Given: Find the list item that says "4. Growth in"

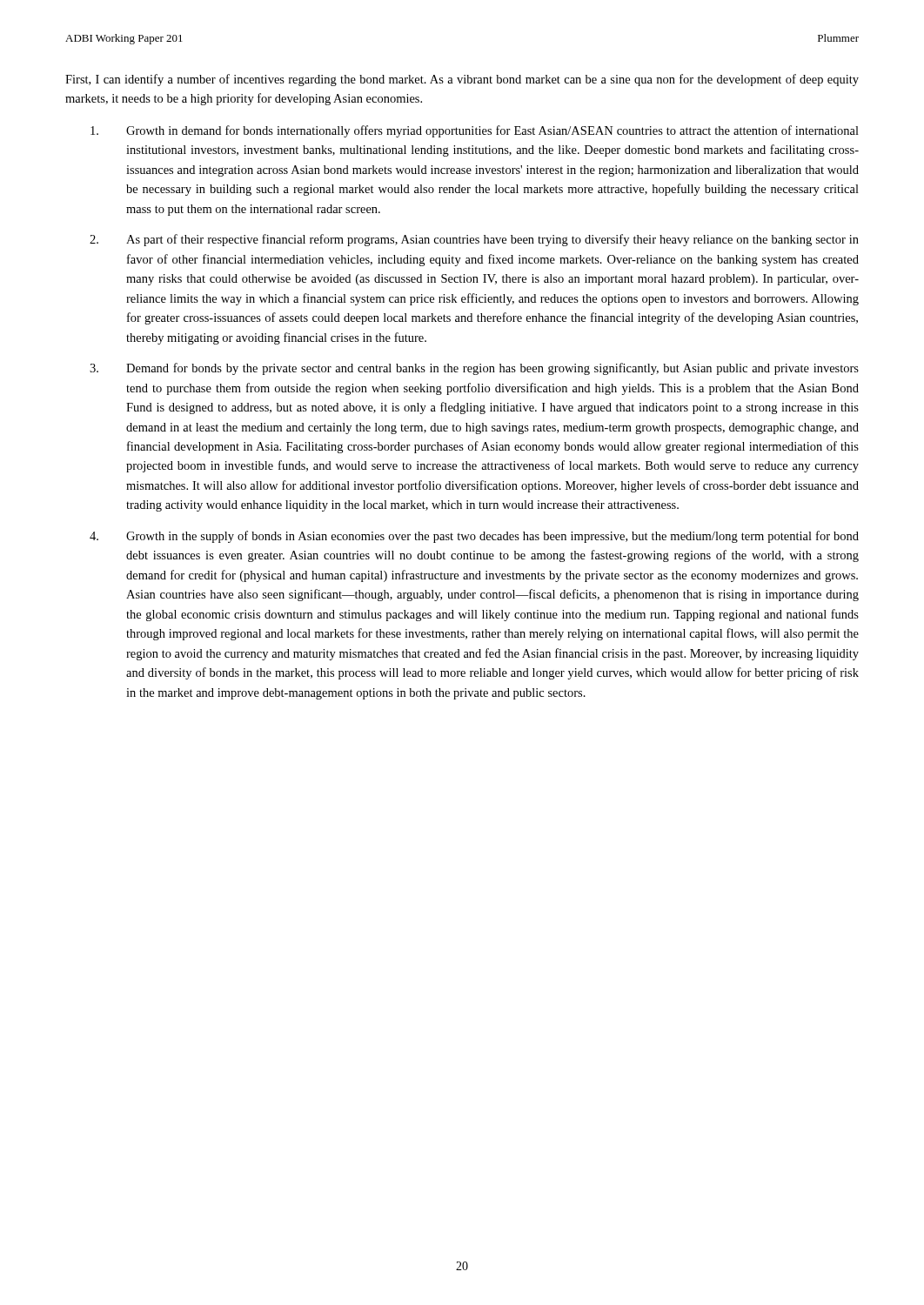Looking at the screenshot, I should click(x=462, y=614).
